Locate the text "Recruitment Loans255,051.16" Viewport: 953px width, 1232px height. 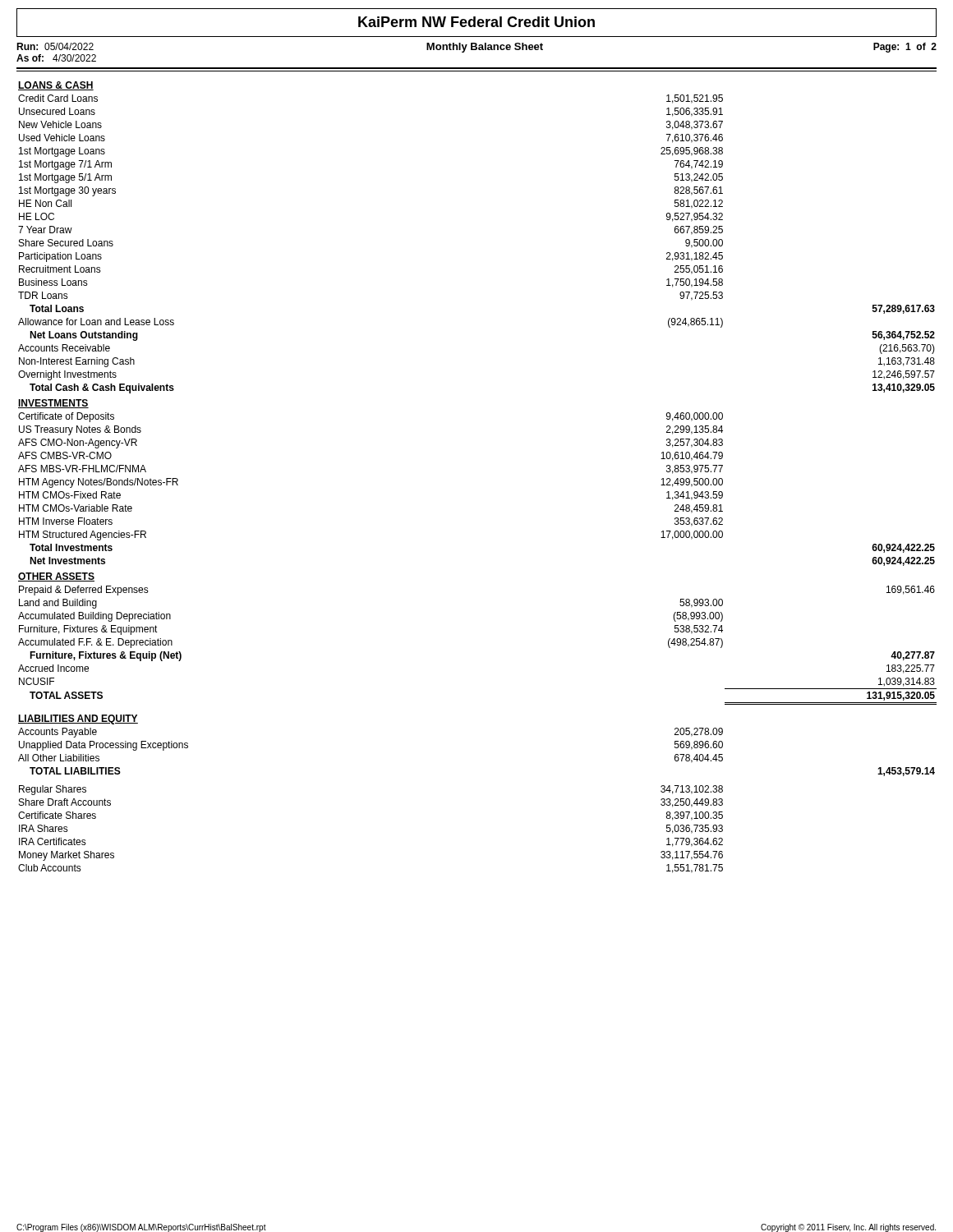pos(54,270)
